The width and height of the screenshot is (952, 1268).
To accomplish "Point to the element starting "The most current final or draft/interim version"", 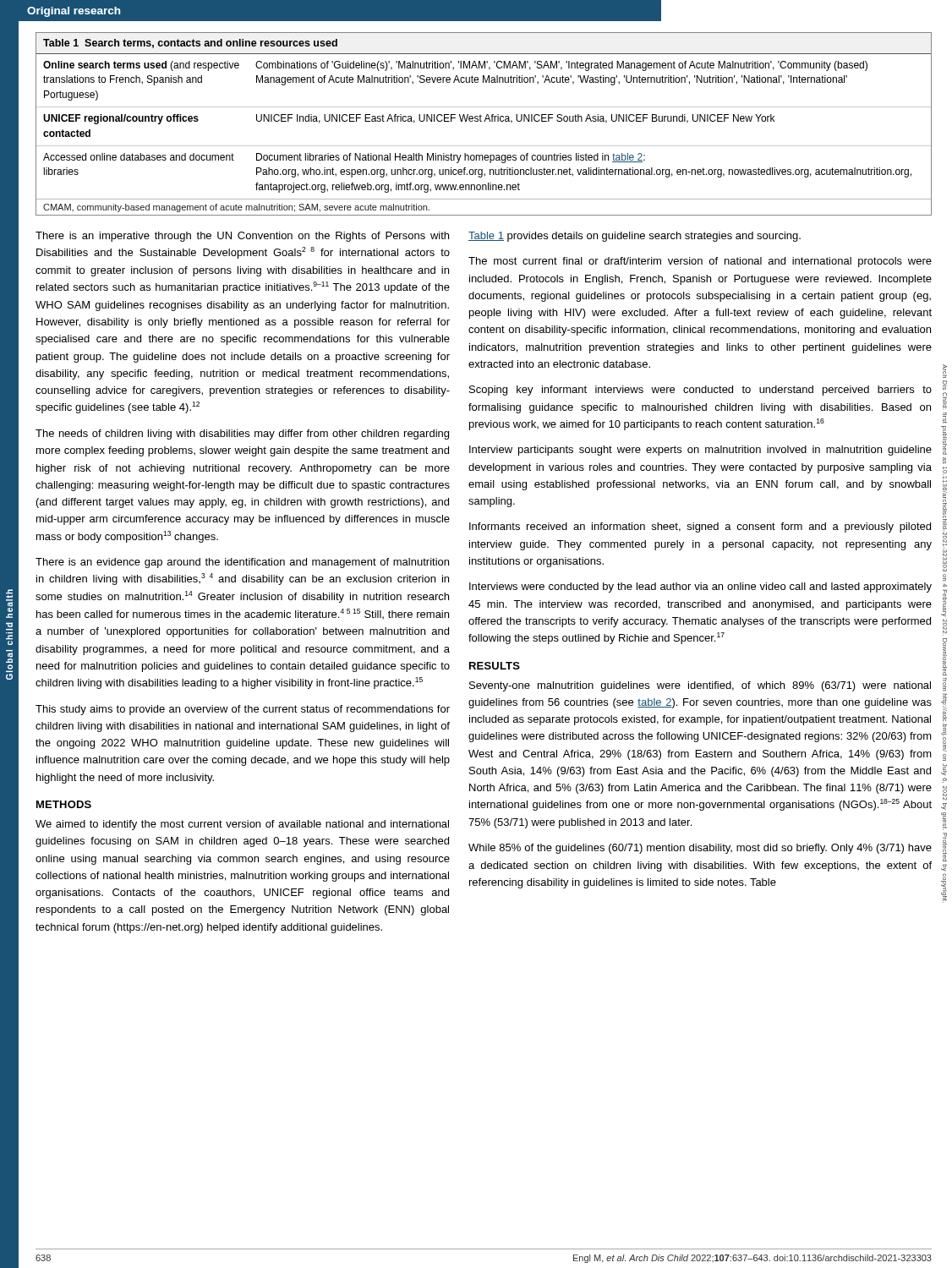I will (700, 312).
